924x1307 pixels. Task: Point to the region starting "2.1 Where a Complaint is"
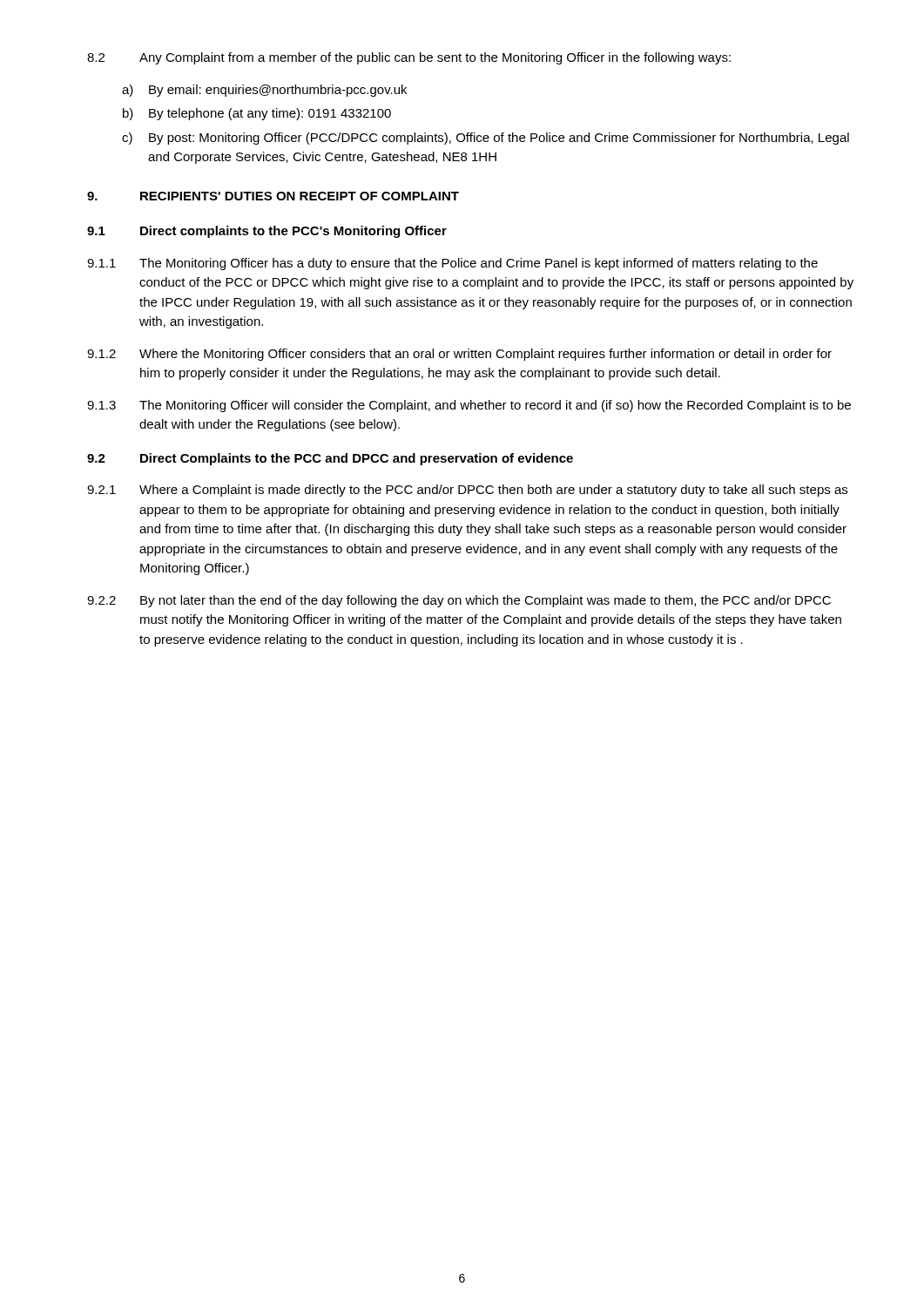click(x=471, y=529)
